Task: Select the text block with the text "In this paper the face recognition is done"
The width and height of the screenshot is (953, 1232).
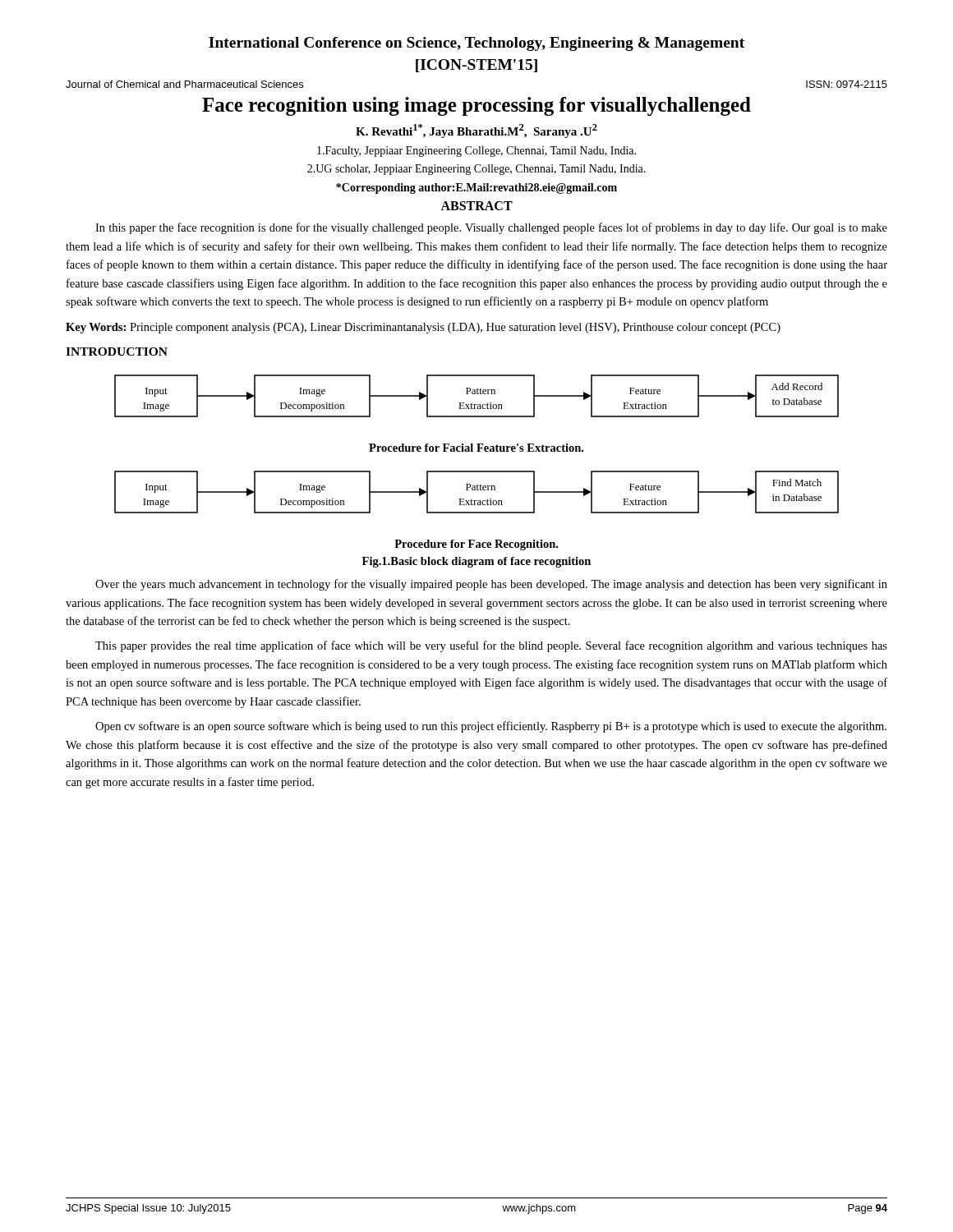Action: 476,265
